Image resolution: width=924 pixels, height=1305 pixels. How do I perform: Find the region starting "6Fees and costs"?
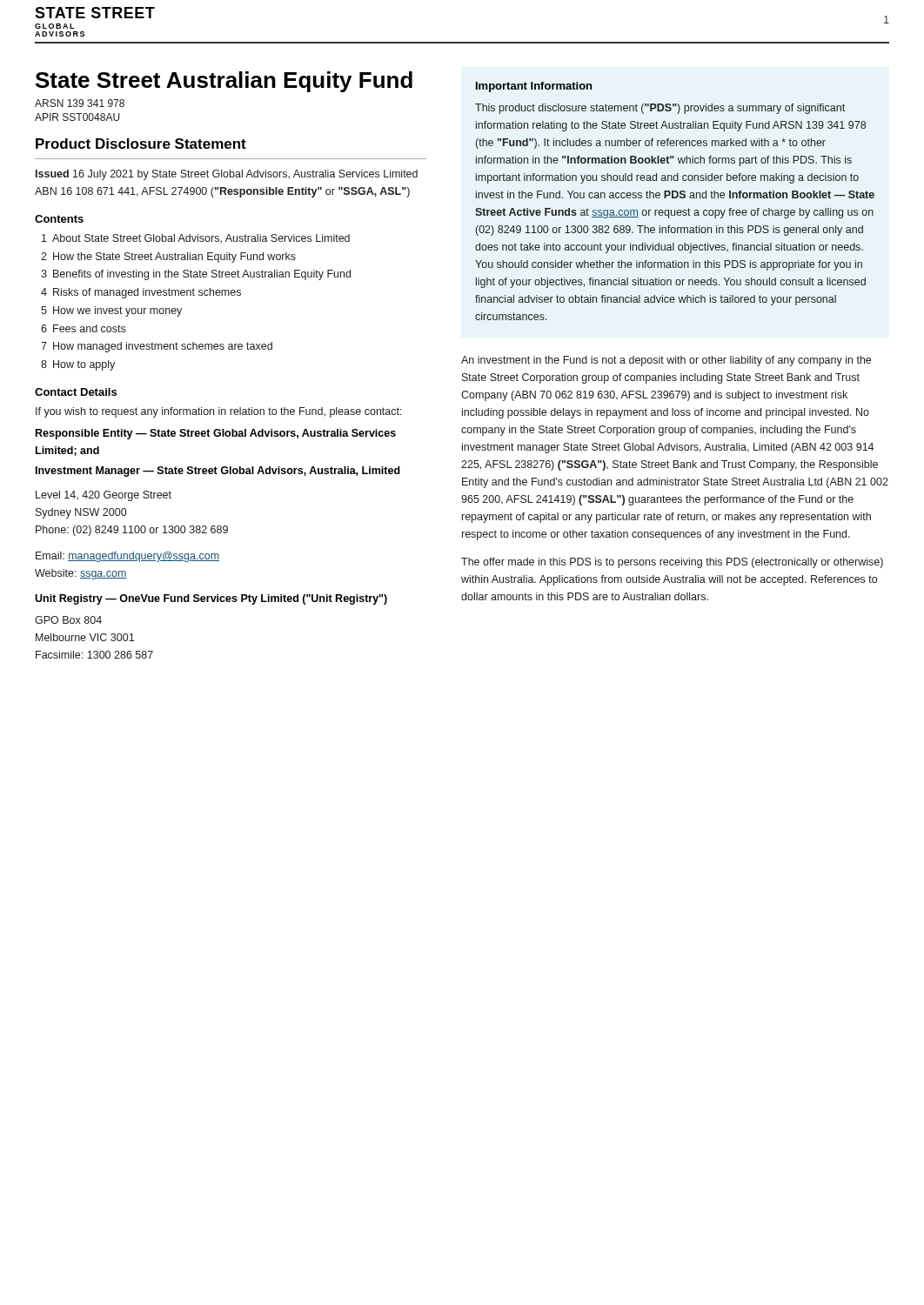(x=80, y=329)
